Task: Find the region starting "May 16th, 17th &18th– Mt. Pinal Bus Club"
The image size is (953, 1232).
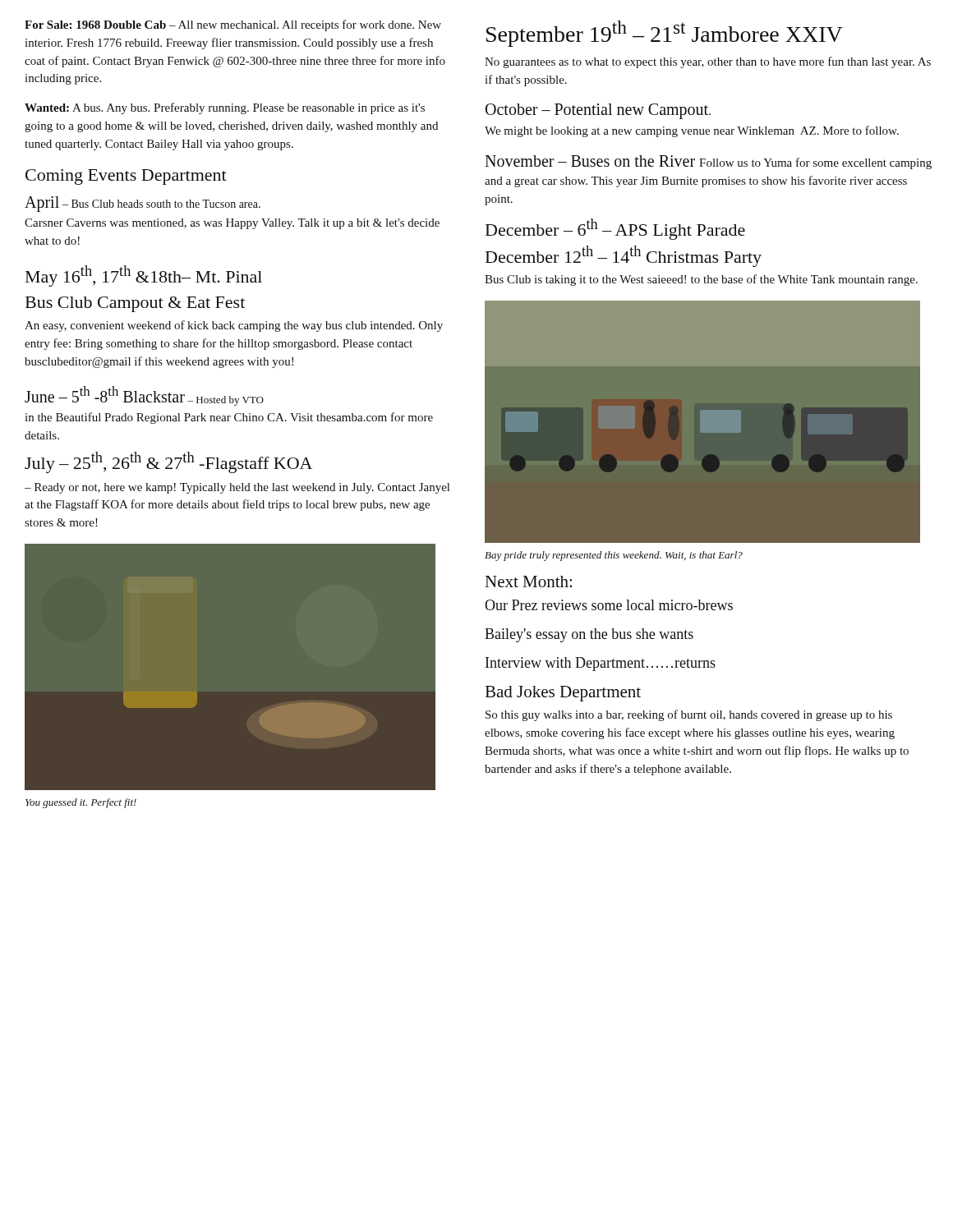Action: pos(238,288)
